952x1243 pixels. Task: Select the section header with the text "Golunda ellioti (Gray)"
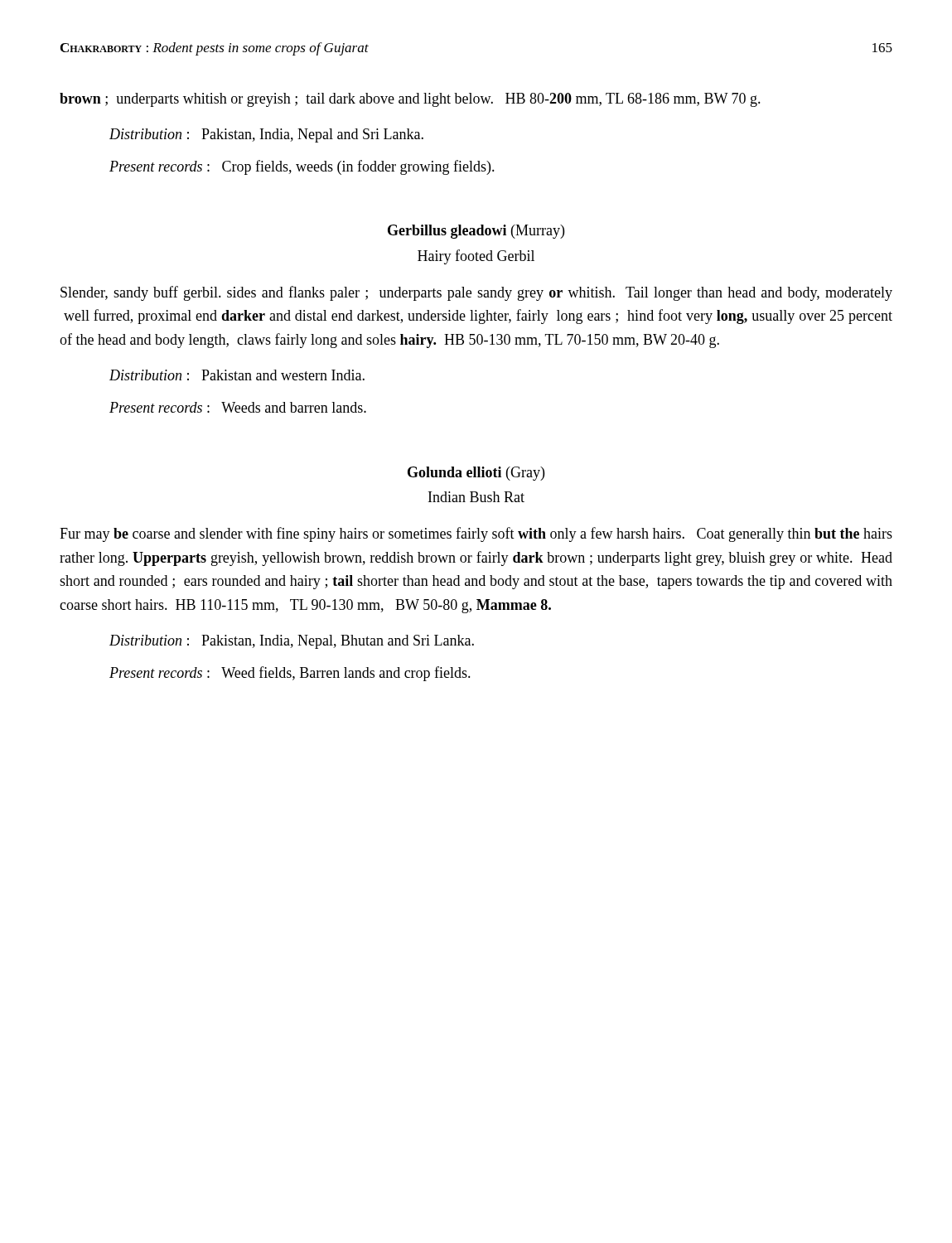[476, 485]
